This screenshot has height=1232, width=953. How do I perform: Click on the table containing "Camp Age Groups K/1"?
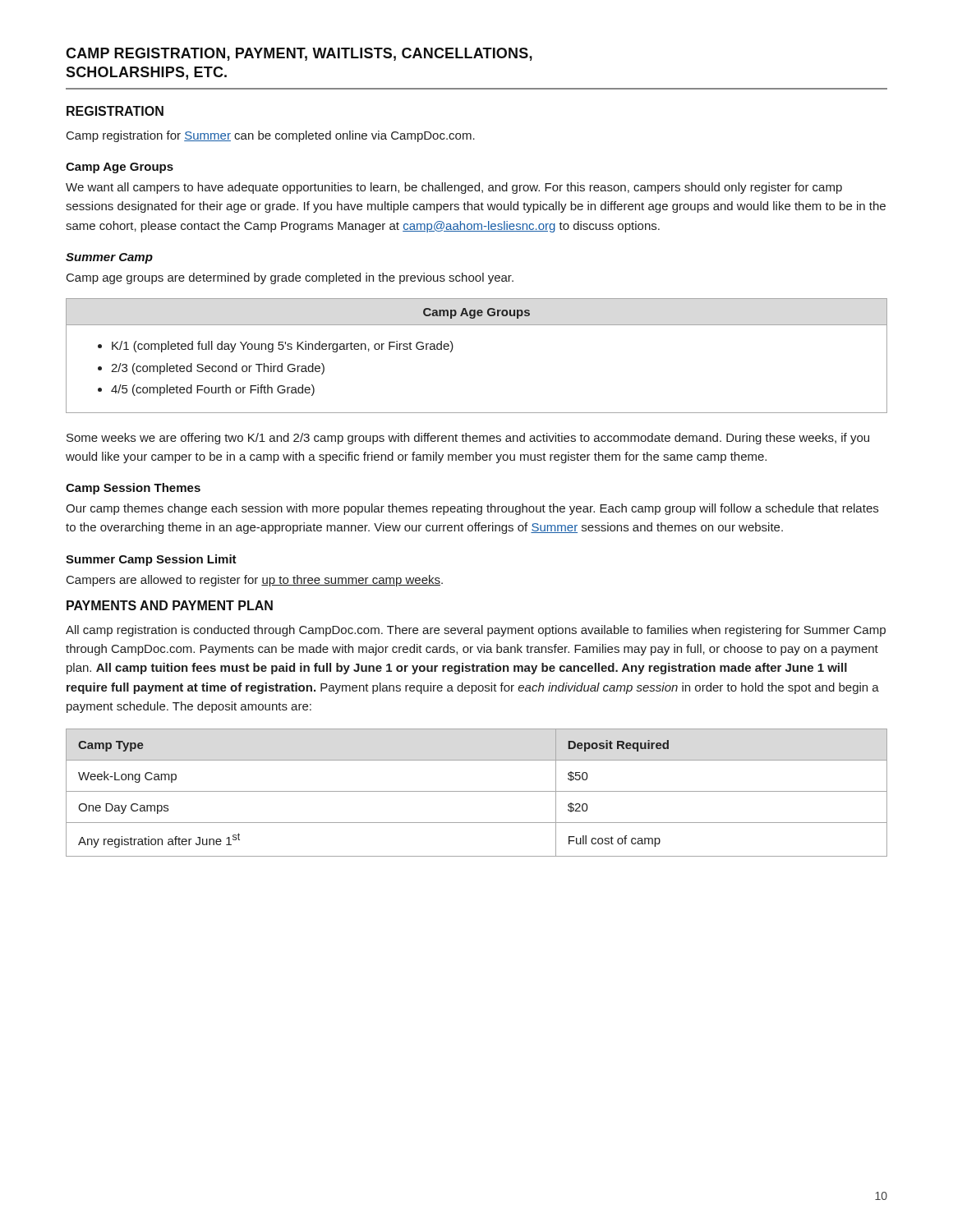(476, 355)
